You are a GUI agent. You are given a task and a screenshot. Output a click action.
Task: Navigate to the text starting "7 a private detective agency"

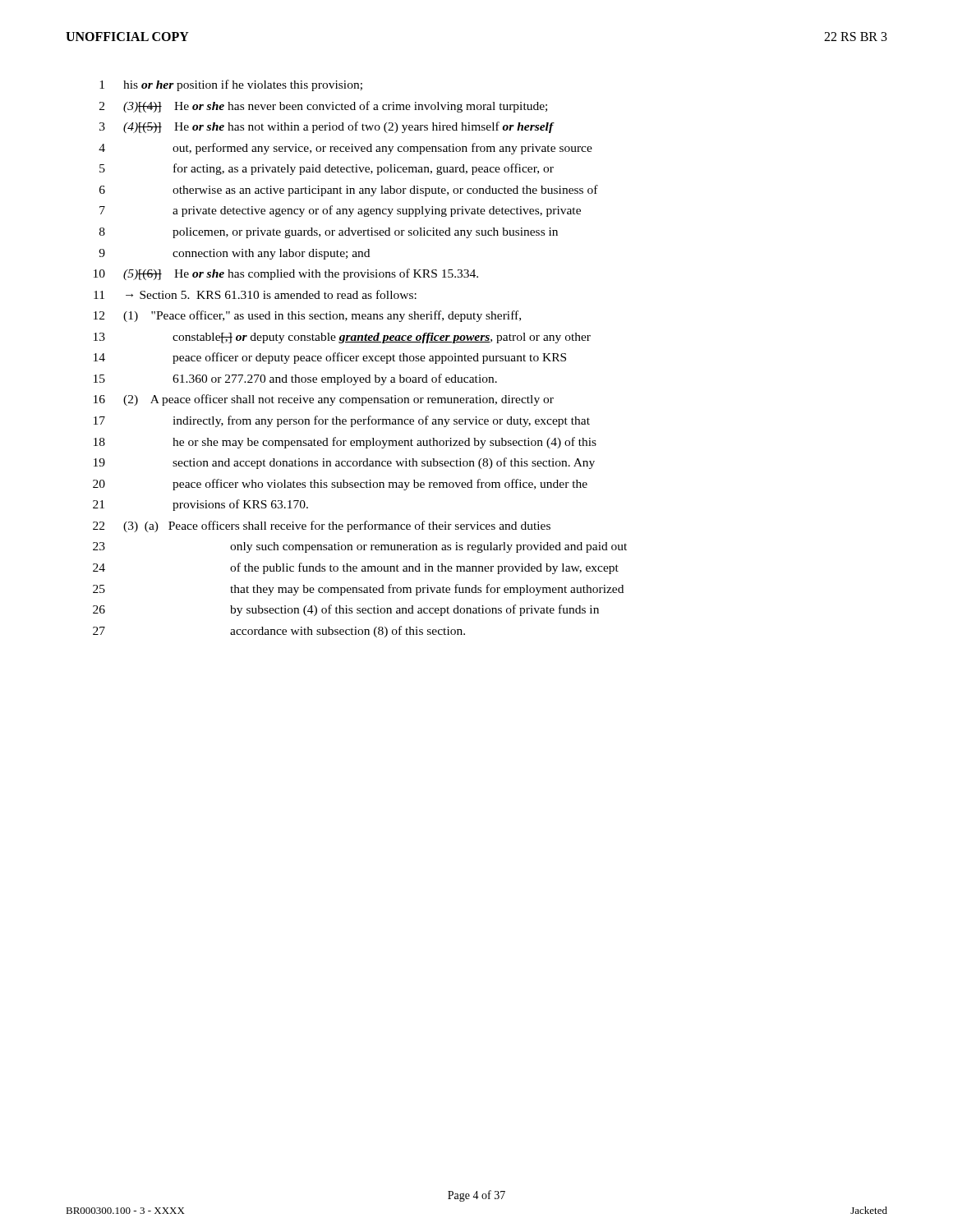[476, 210]
